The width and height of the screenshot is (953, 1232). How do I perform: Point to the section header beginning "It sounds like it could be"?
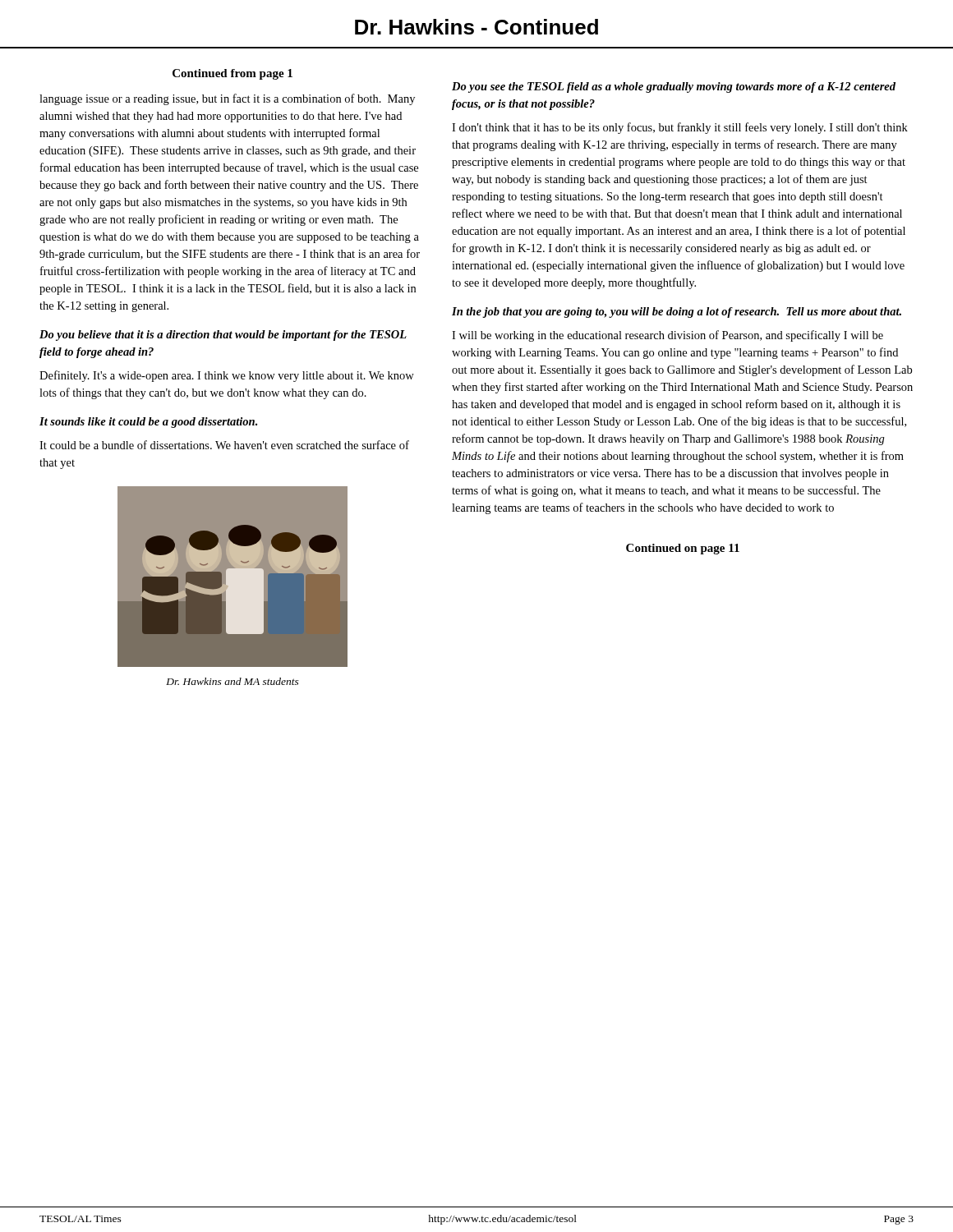coord(149,422)
